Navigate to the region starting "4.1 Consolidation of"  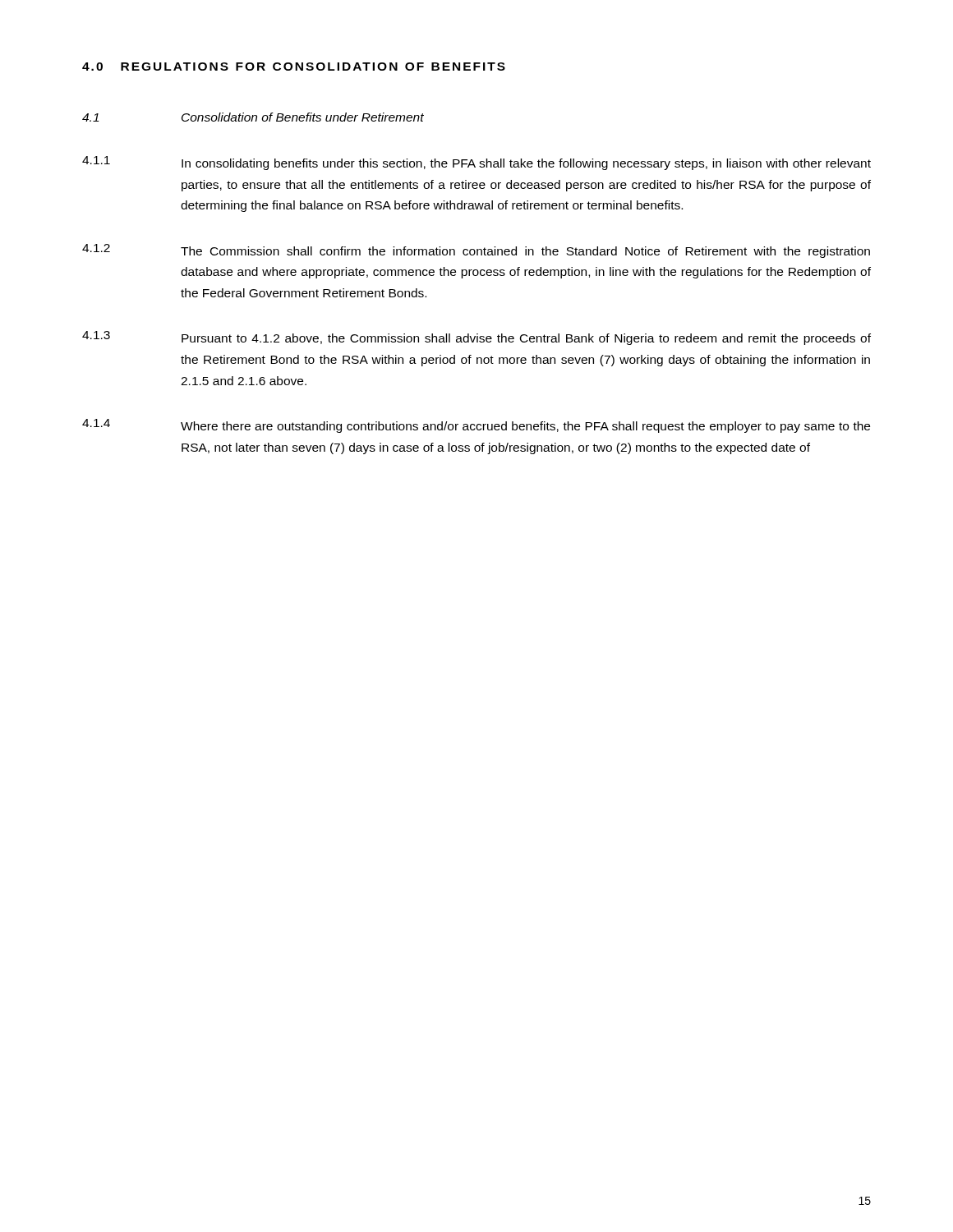click(x=253, y=117)
